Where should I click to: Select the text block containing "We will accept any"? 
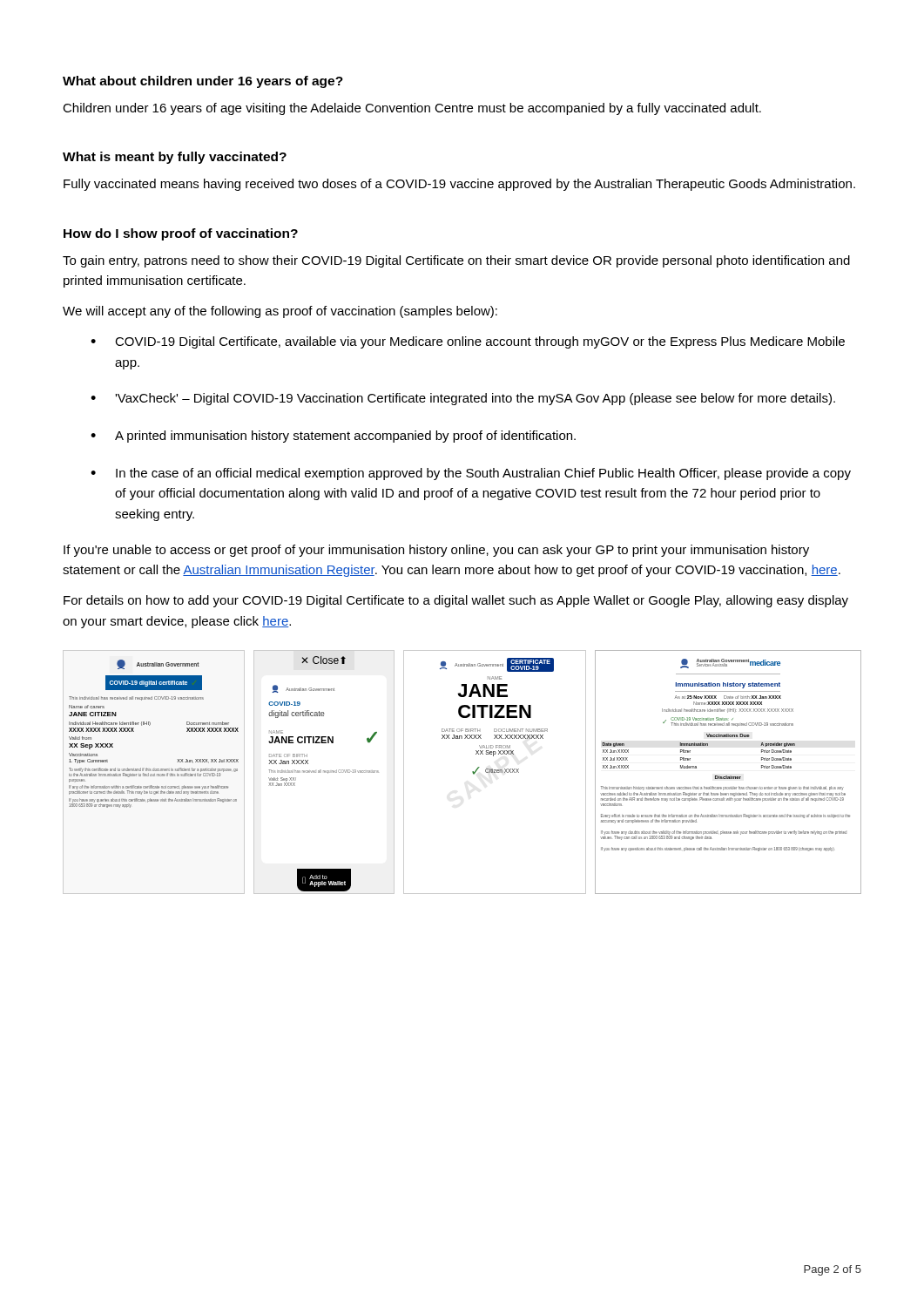(280, 311)
